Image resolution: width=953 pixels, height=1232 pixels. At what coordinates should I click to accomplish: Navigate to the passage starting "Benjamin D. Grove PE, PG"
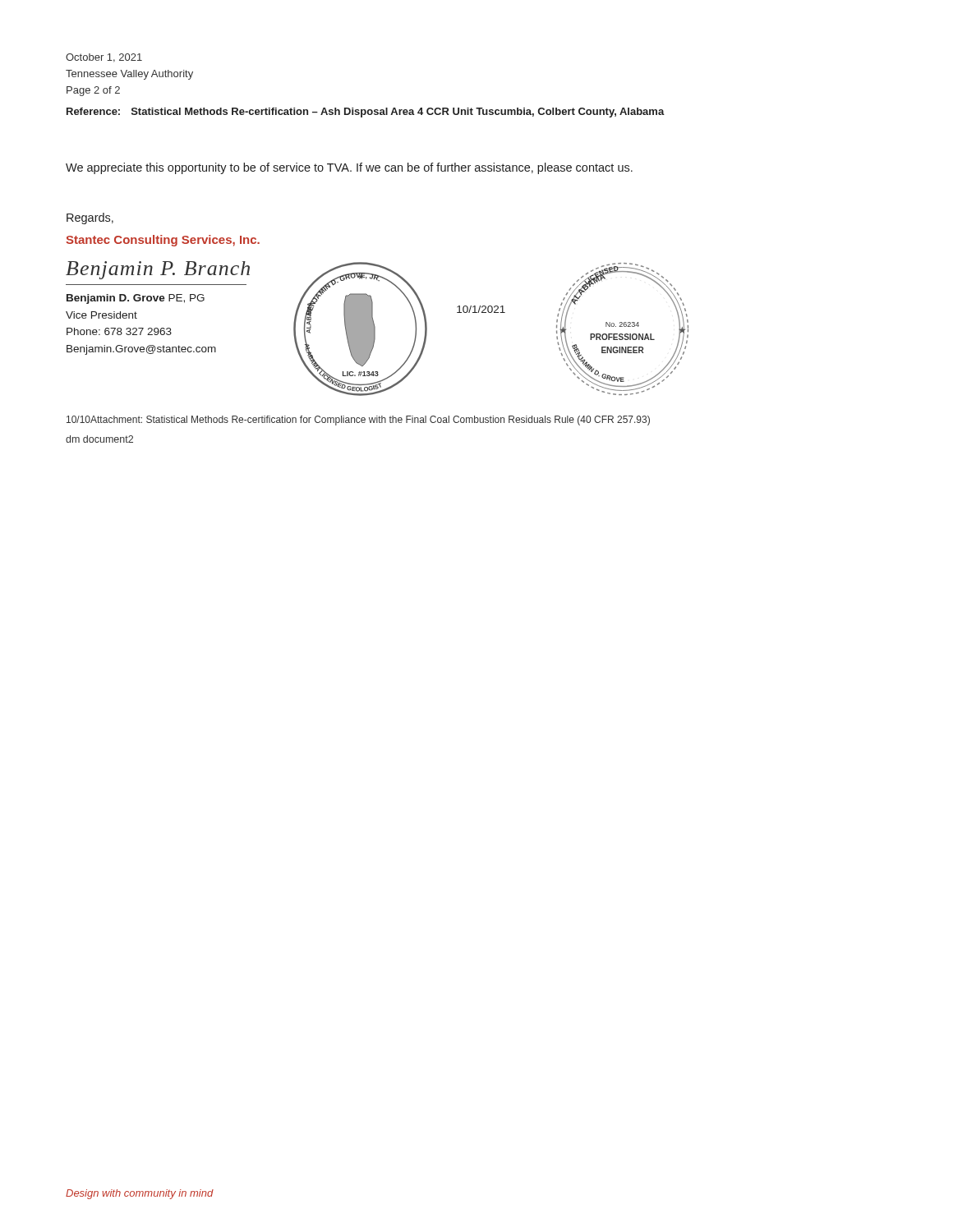(141, 323)
